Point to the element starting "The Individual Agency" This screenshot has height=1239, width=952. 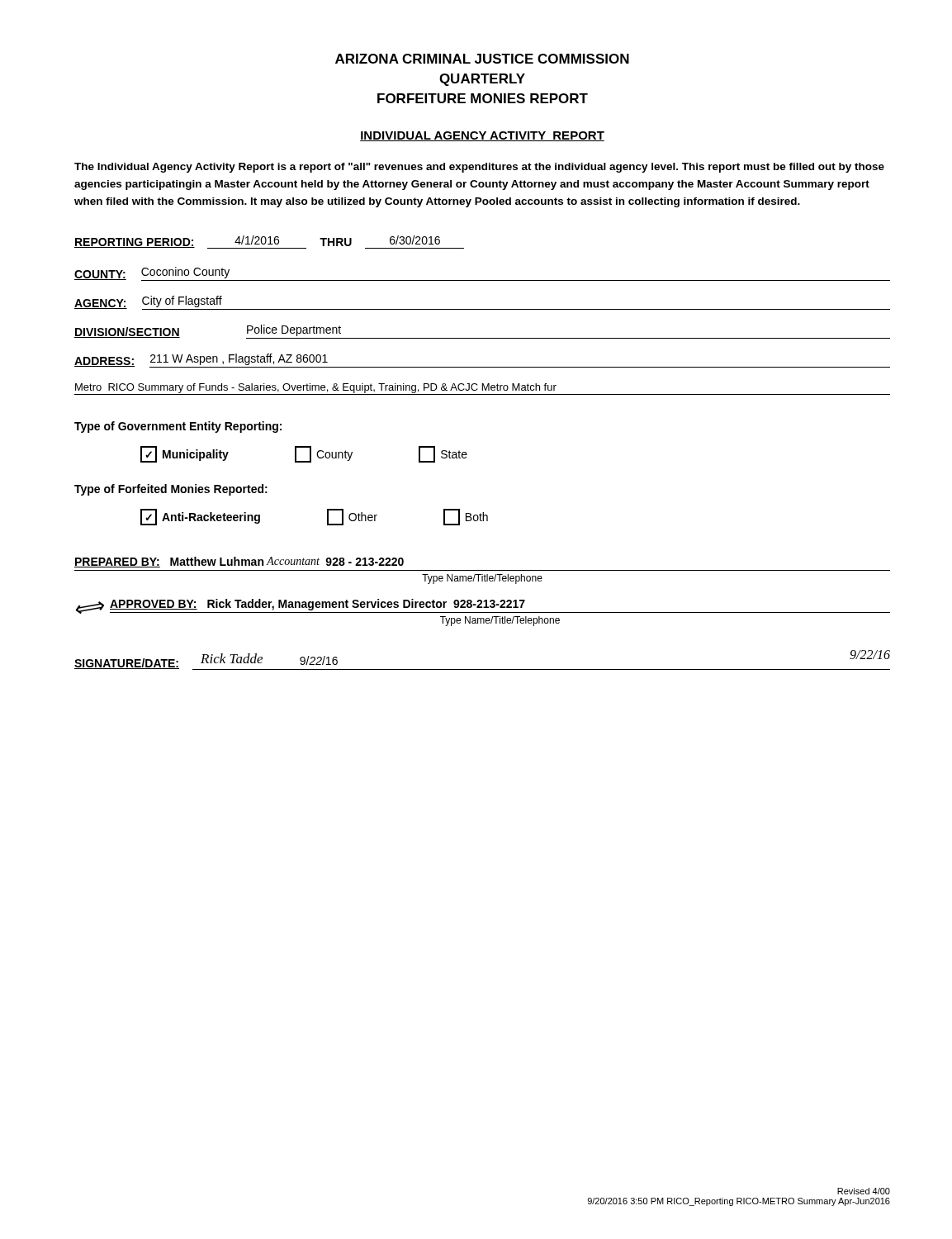click(x=479, y=184)
